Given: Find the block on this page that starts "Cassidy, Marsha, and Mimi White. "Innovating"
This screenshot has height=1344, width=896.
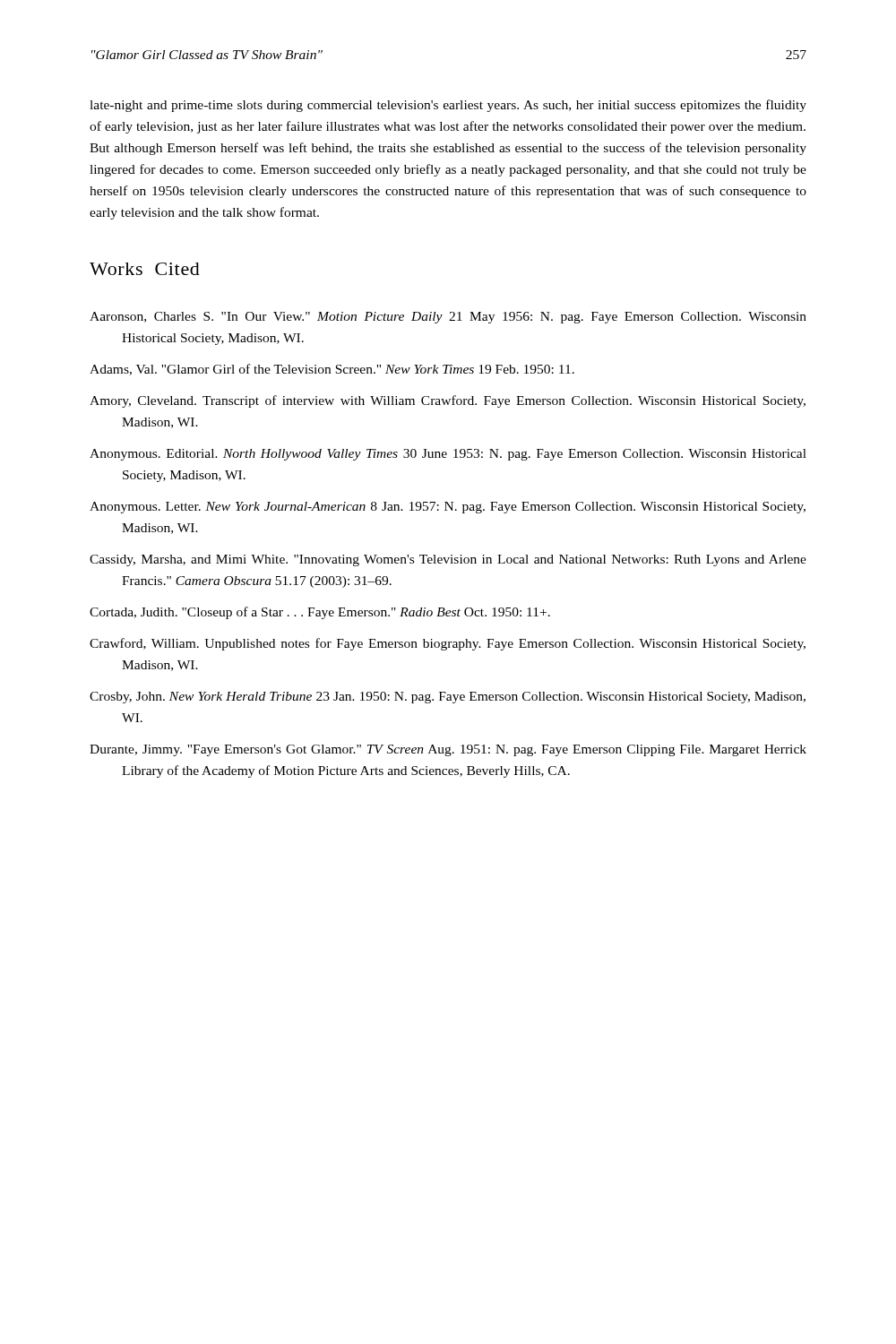Looking at the screenshot, I should [448, 570].
